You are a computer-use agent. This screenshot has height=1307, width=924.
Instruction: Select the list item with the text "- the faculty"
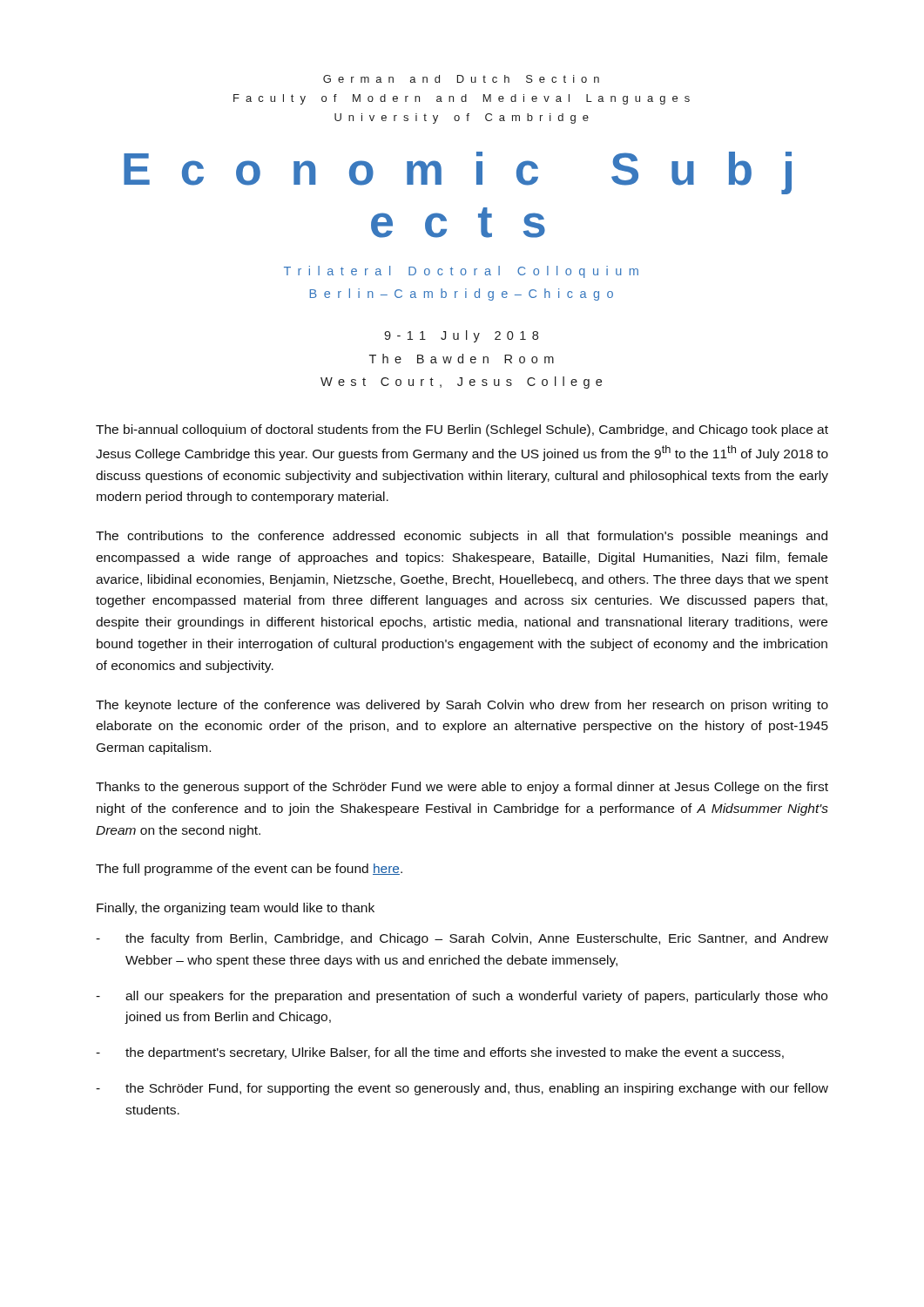(462, 950)
